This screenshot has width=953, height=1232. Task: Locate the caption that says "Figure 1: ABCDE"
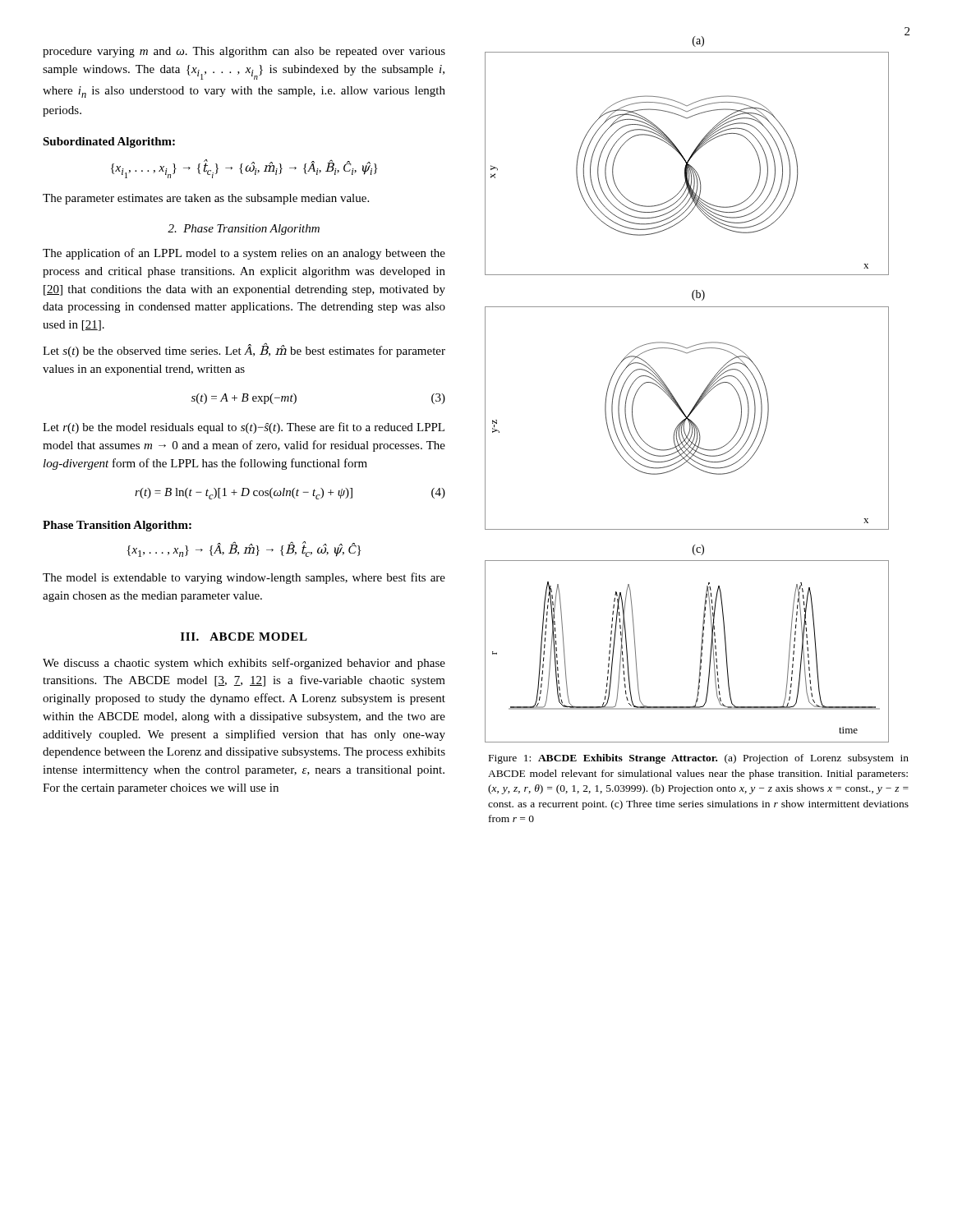coord(698,788)
